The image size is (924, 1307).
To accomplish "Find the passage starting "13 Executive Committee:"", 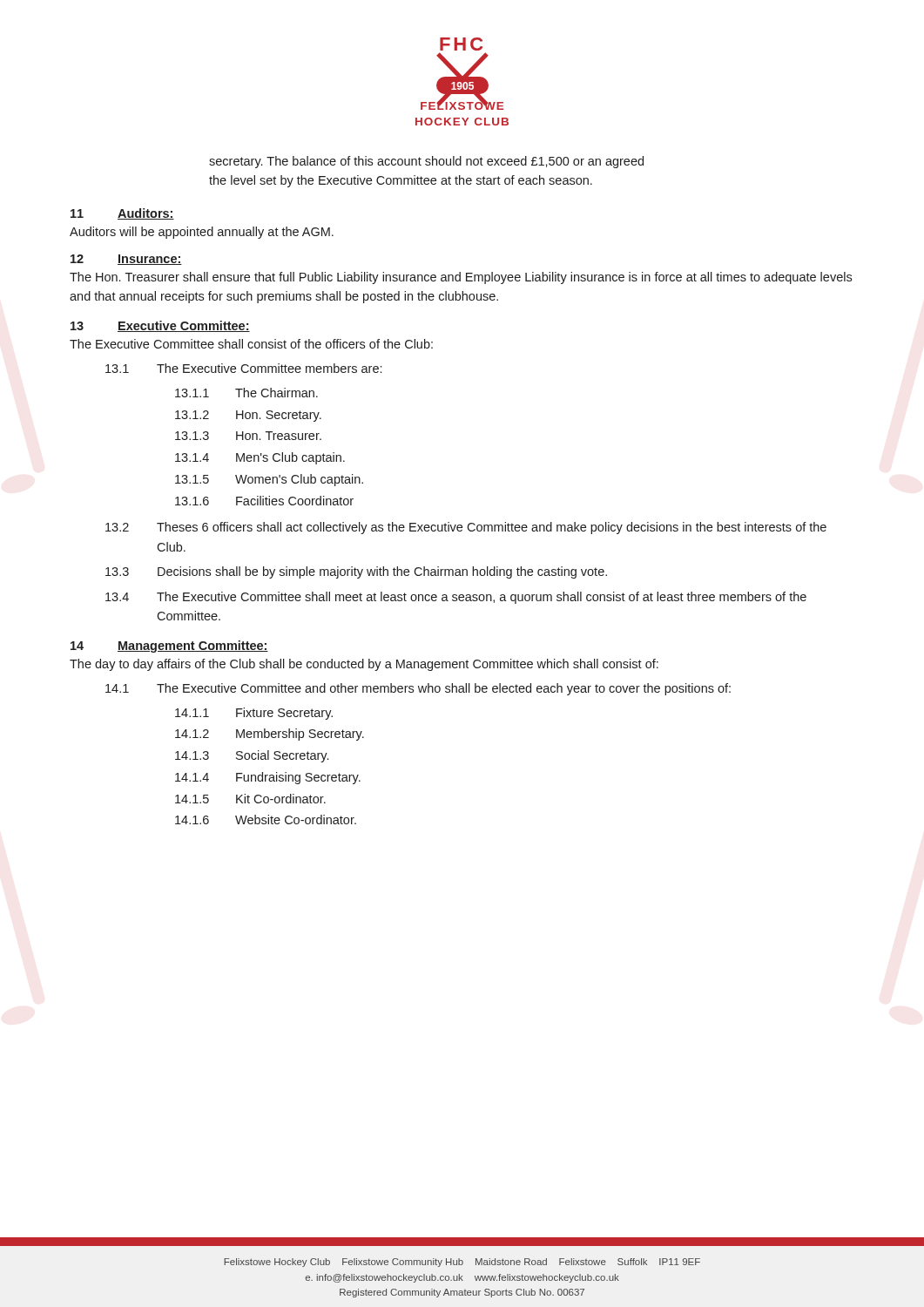I will 160,326.
